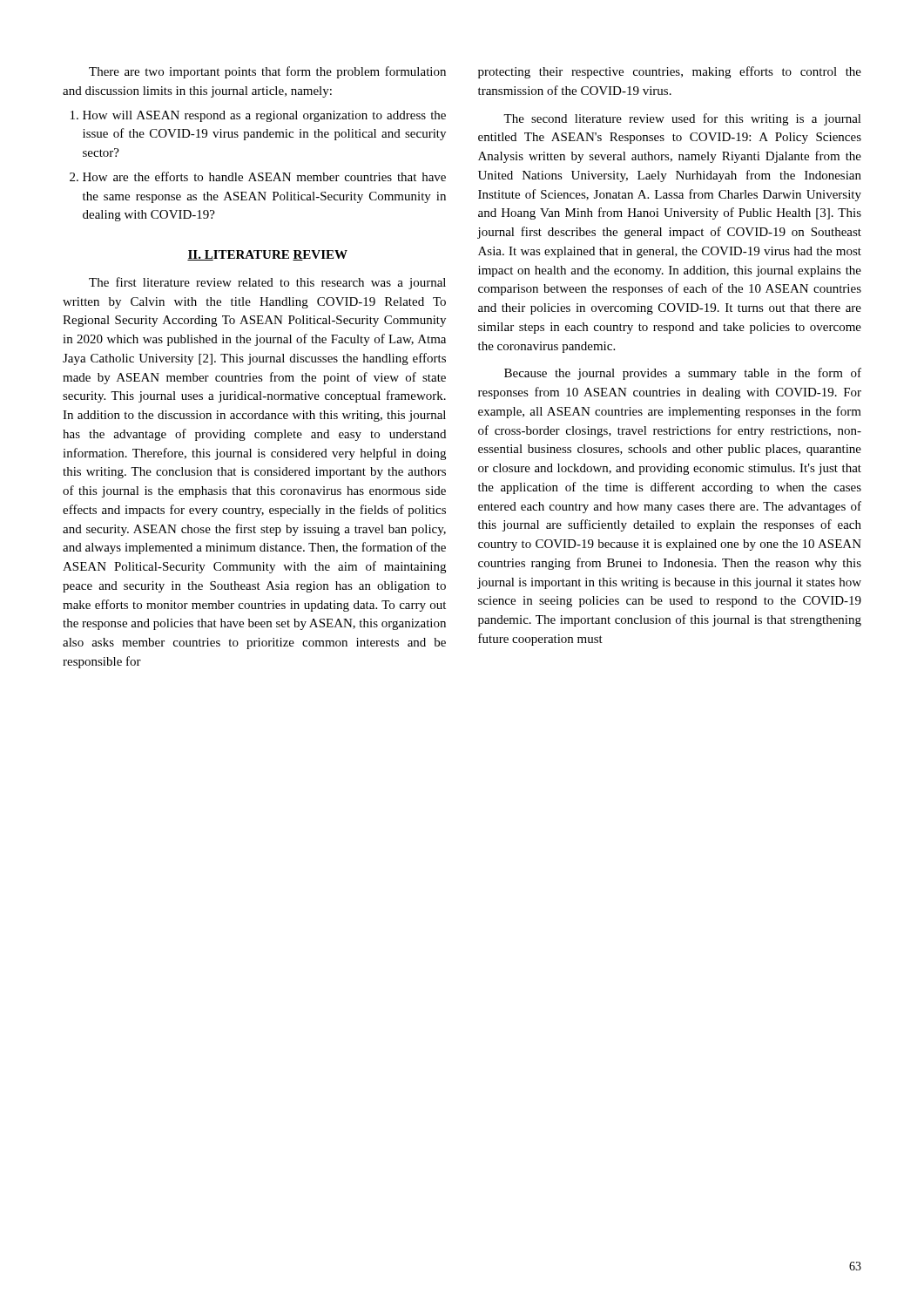924x1307 pixels.
Task: Find "II. LITERATURE REVIEW" on this page
Action: (x=255, y=255)
